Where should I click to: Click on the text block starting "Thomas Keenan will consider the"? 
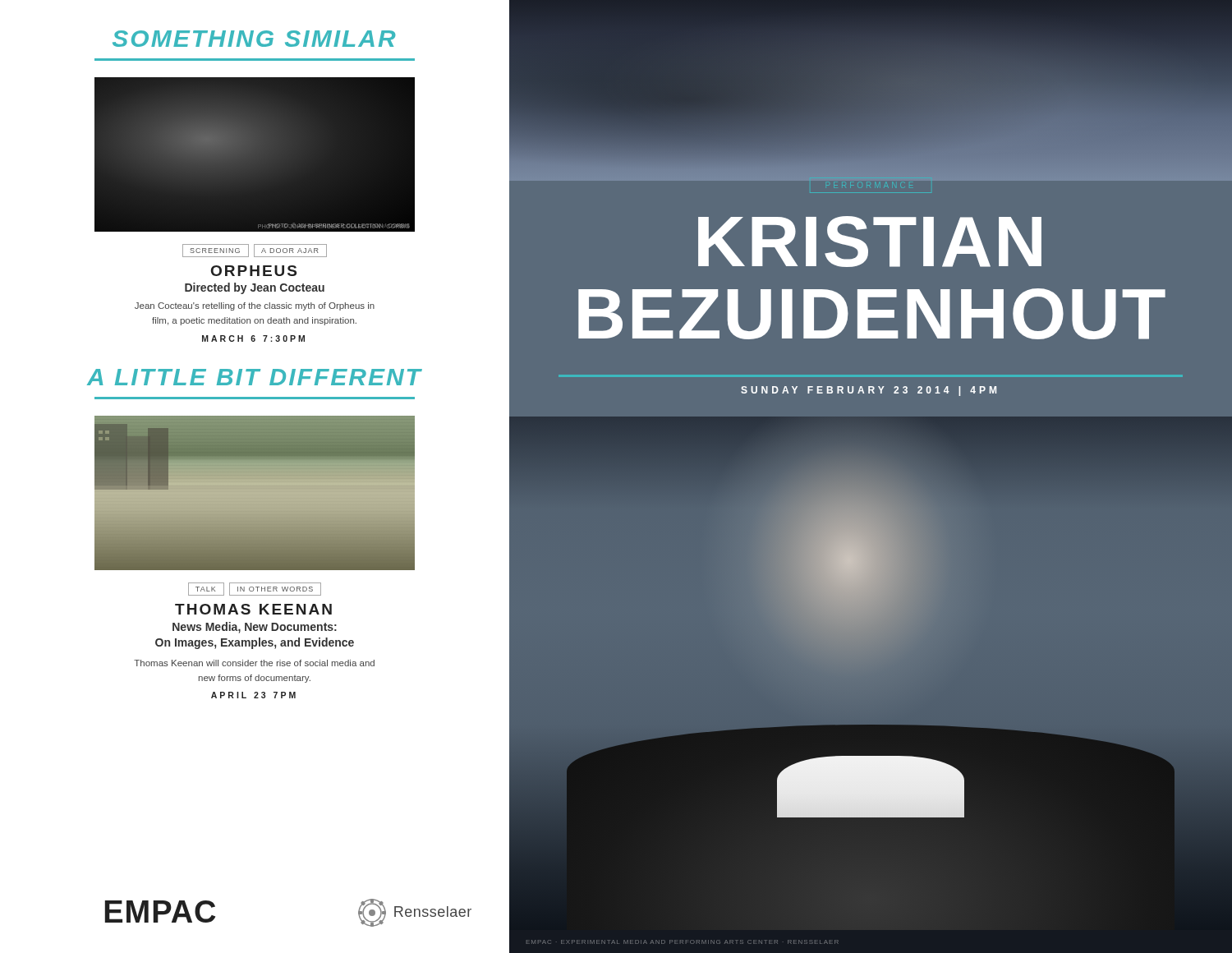tap(255, 670)
